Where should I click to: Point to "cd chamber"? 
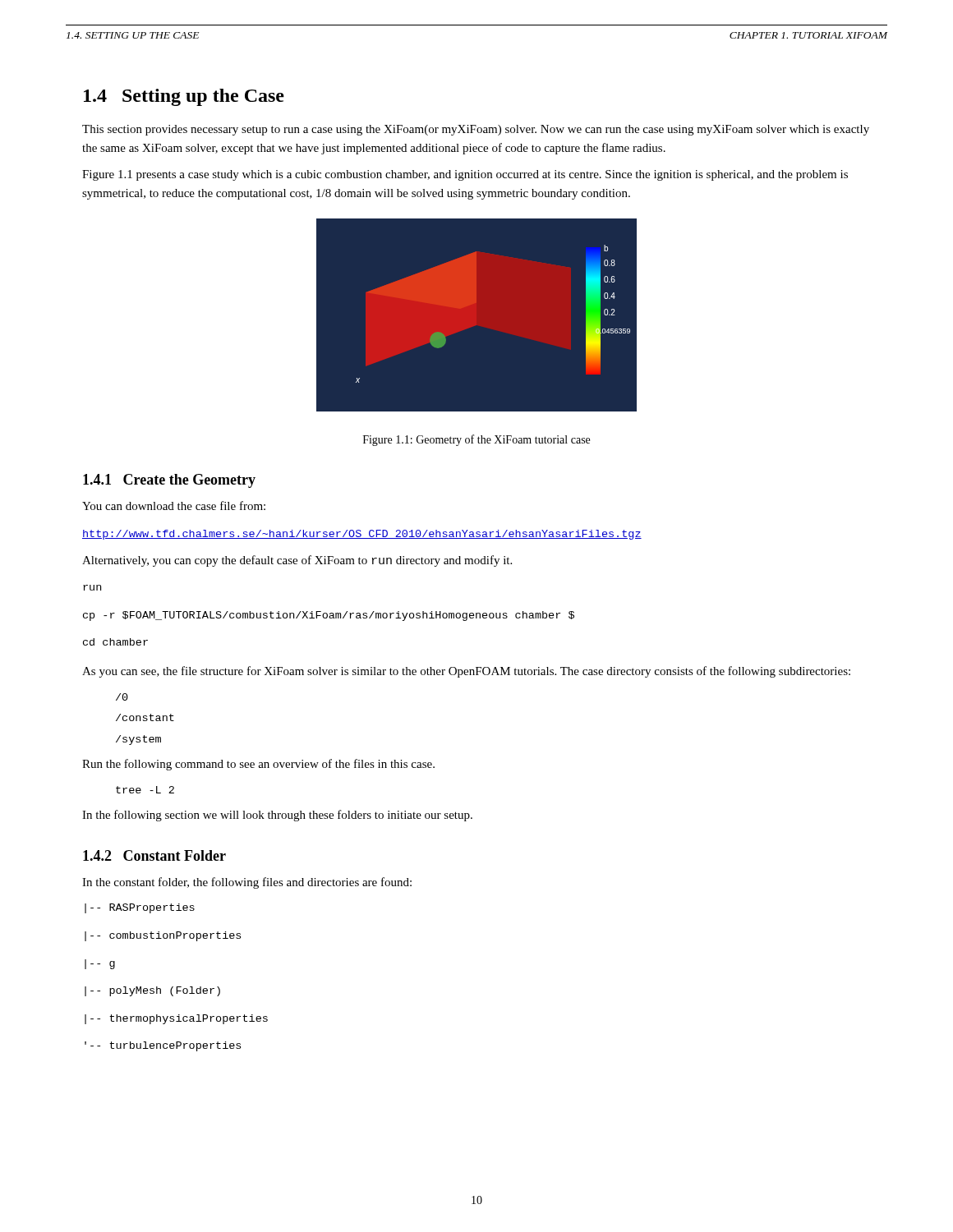pyautogui.click(x=115, y=643)
